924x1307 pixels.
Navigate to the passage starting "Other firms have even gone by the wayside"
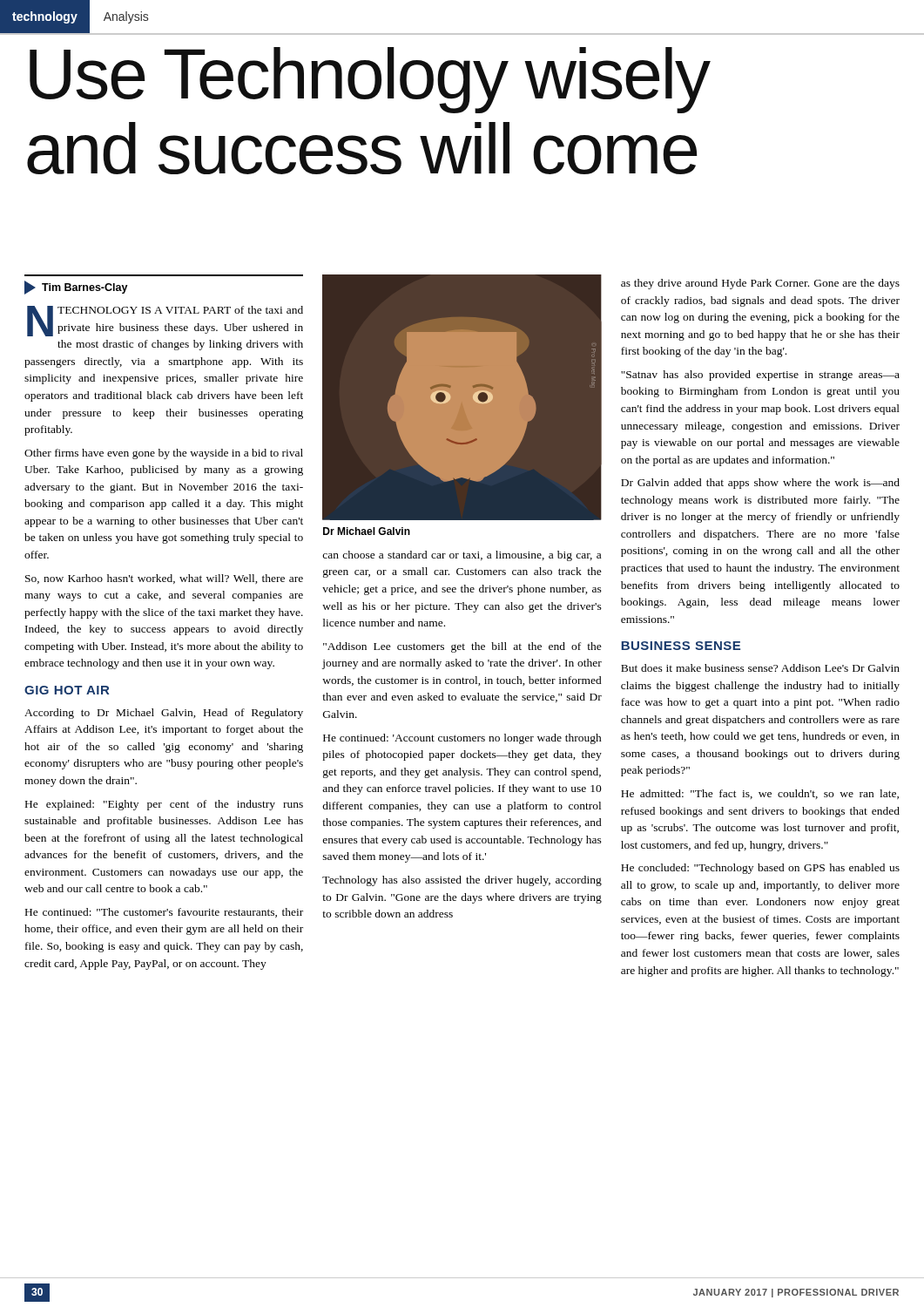pyautogui.click(x=164, y=503)
